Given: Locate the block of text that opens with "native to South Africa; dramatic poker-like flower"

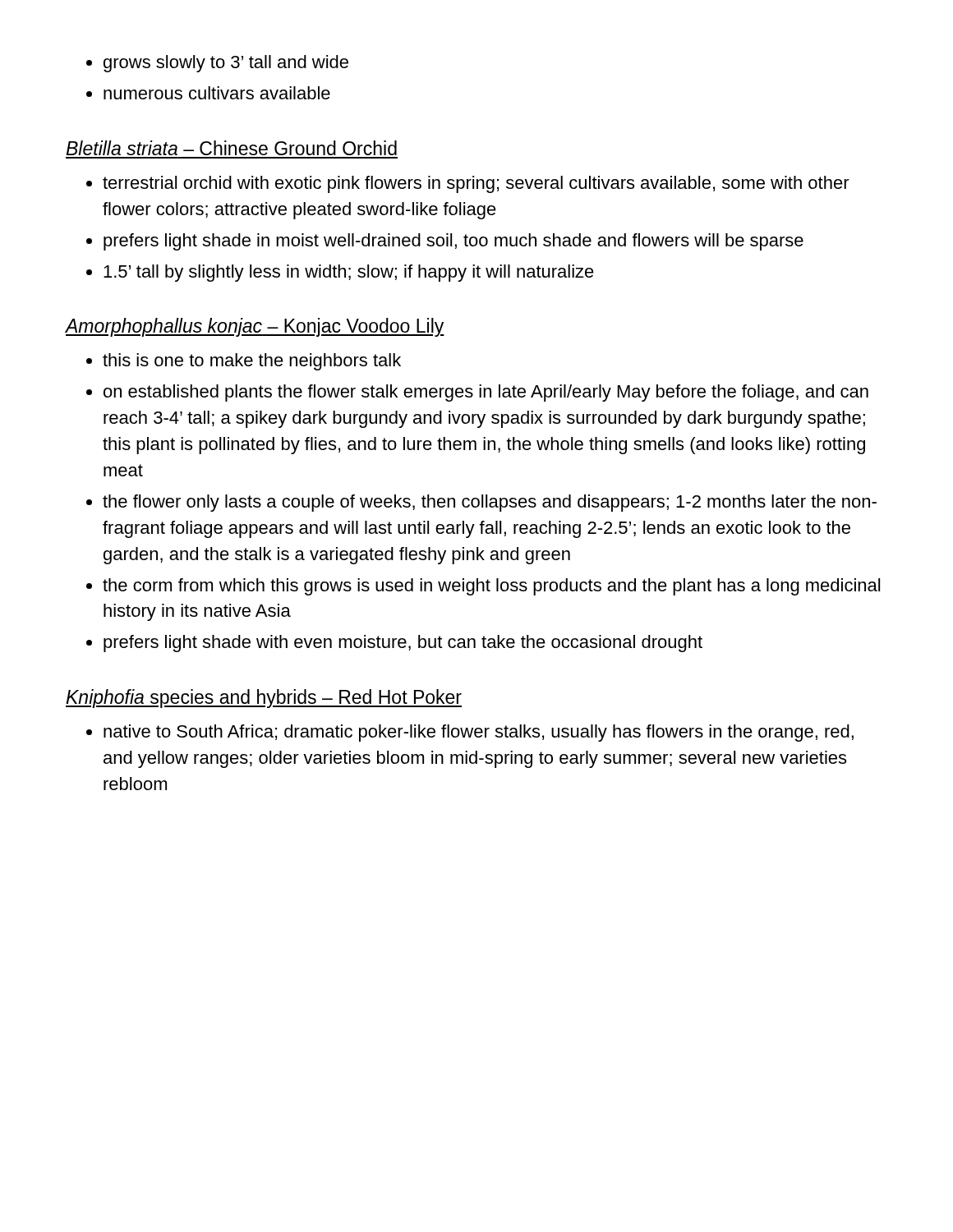Looking at the screenshot, I should click(495, 758).
